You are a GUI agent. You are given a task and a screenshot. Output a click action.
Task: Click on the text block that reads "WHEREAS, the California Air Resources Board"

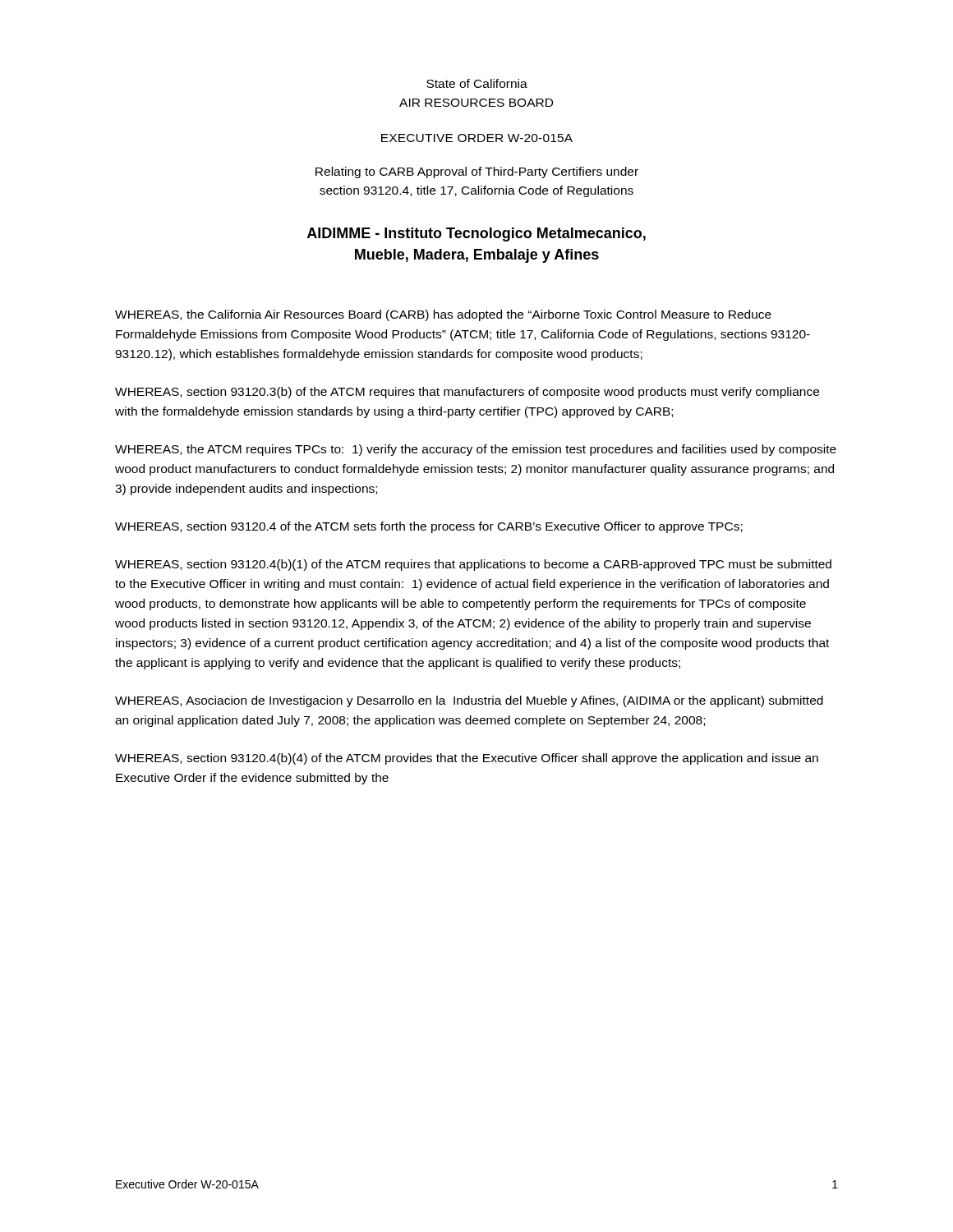pyautogui.click(x=463, y=334)
